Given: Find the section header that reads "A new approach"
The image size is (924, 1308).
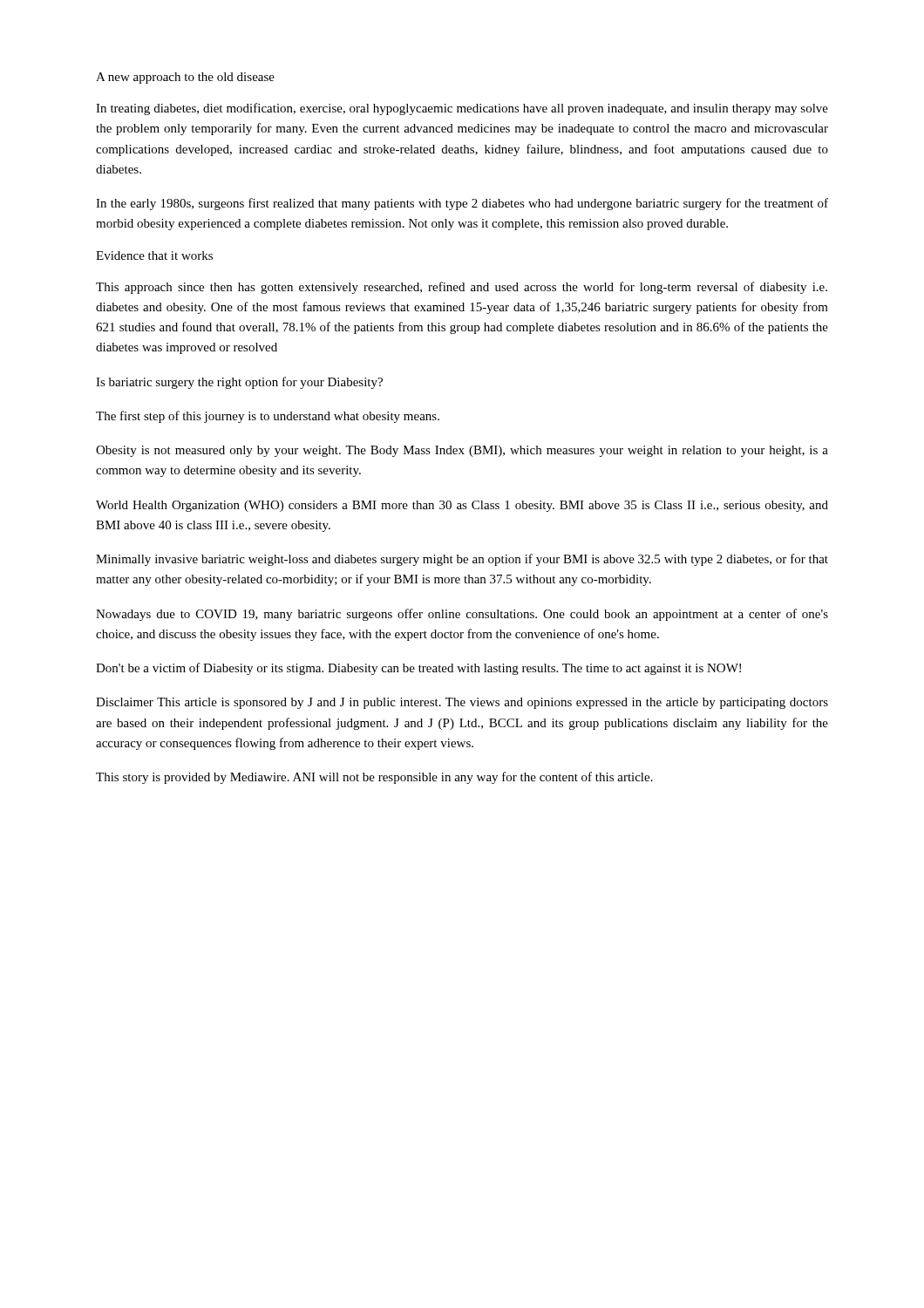Looking at the screenshot, I should click(185, 77).
